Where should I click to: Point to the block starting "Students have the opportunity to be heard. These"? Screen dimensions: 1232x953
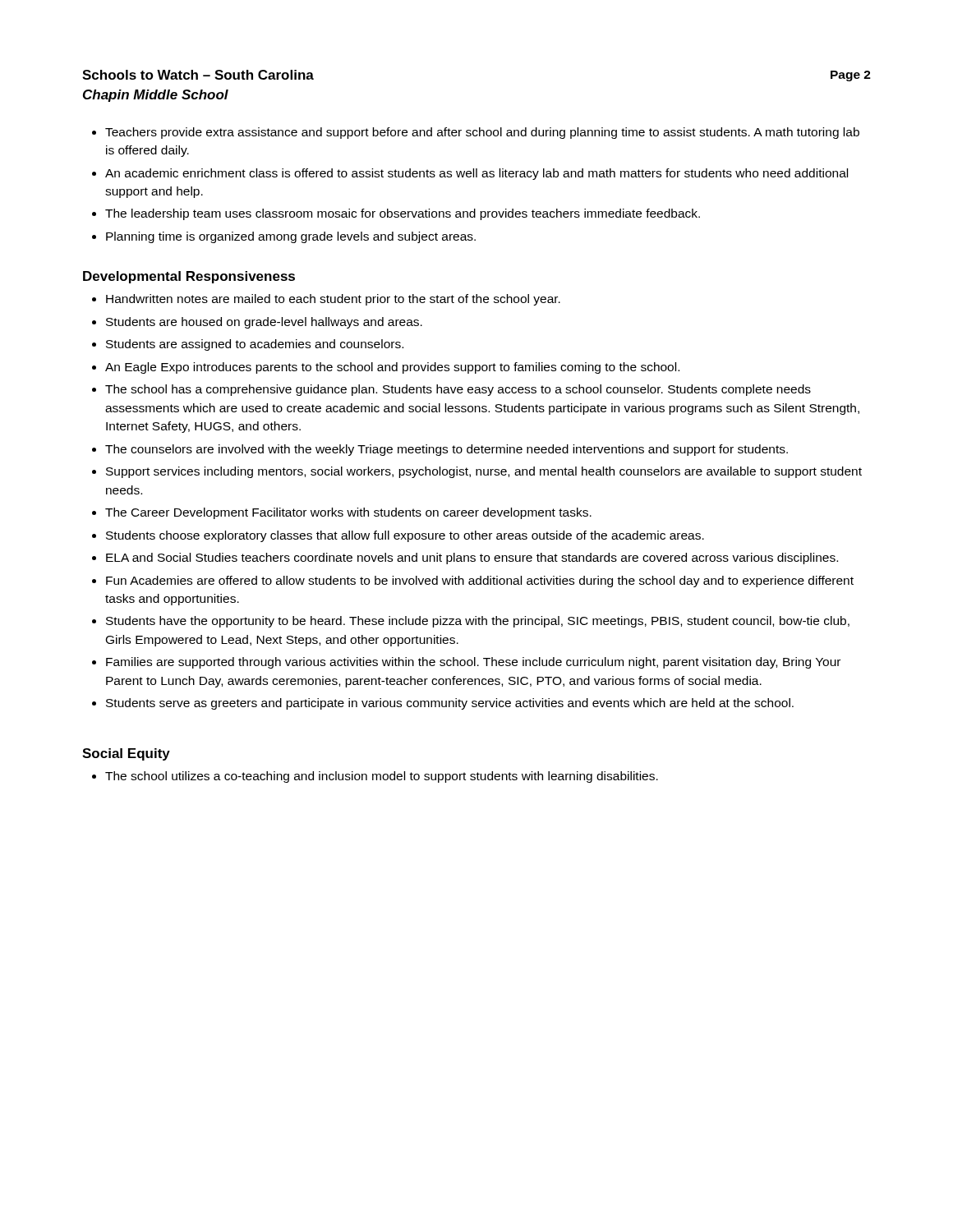(488, 631)
